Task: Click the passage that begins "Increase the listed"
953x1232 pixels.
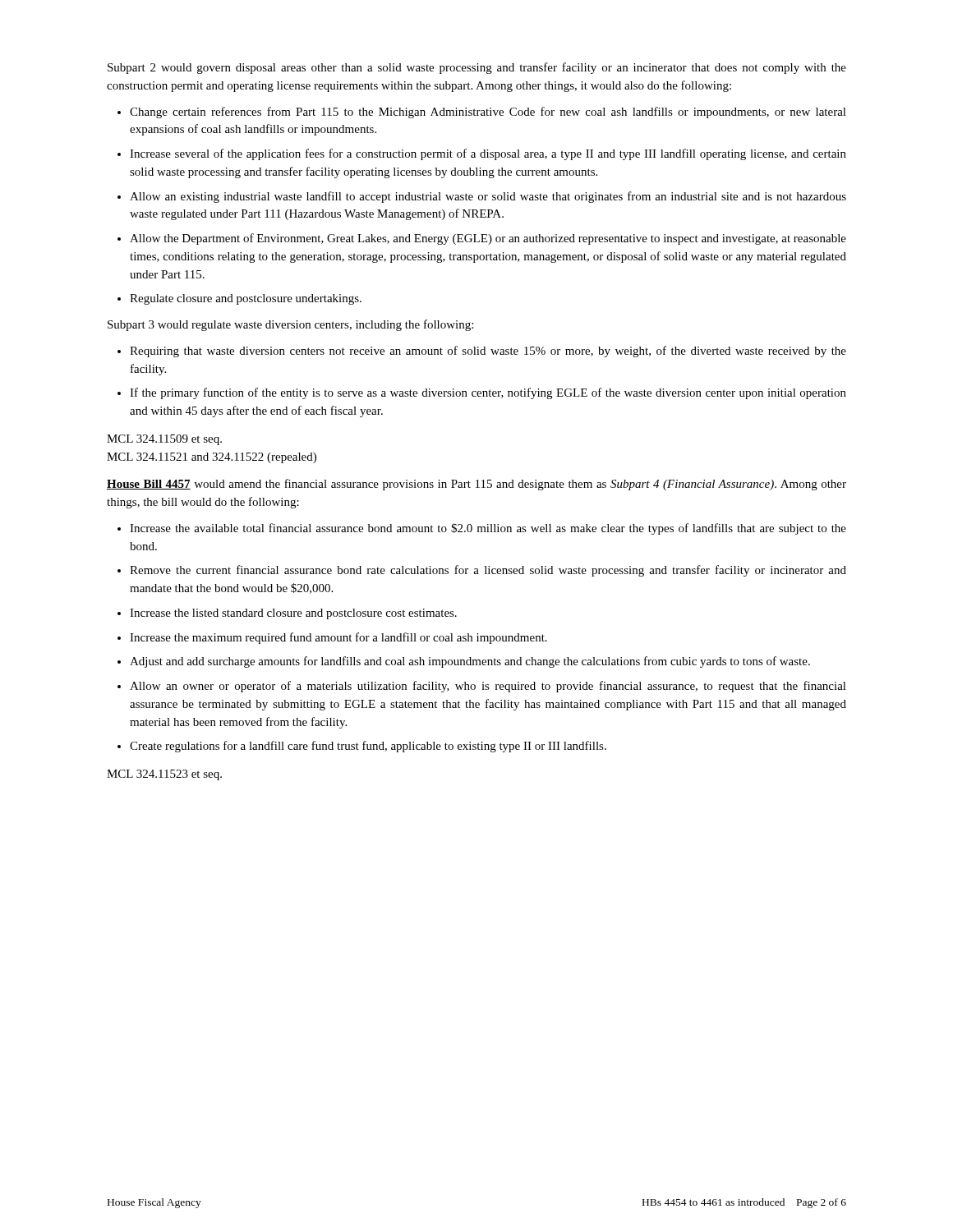Action: pyautogui.click(x=293, y=614)
